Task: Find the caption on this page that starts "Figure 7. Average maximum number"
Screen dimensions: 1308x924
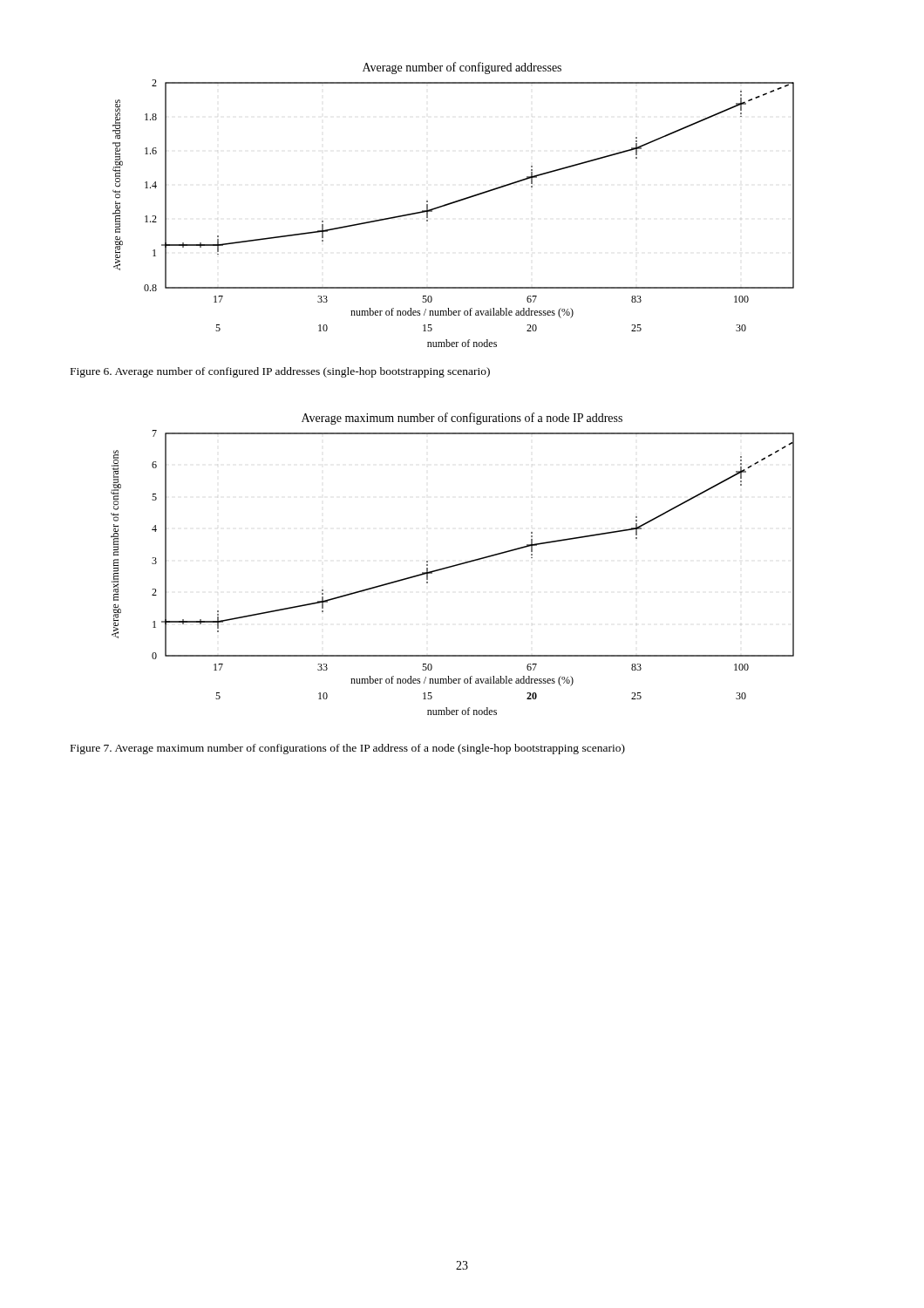Action: click(x=347, y=748)
